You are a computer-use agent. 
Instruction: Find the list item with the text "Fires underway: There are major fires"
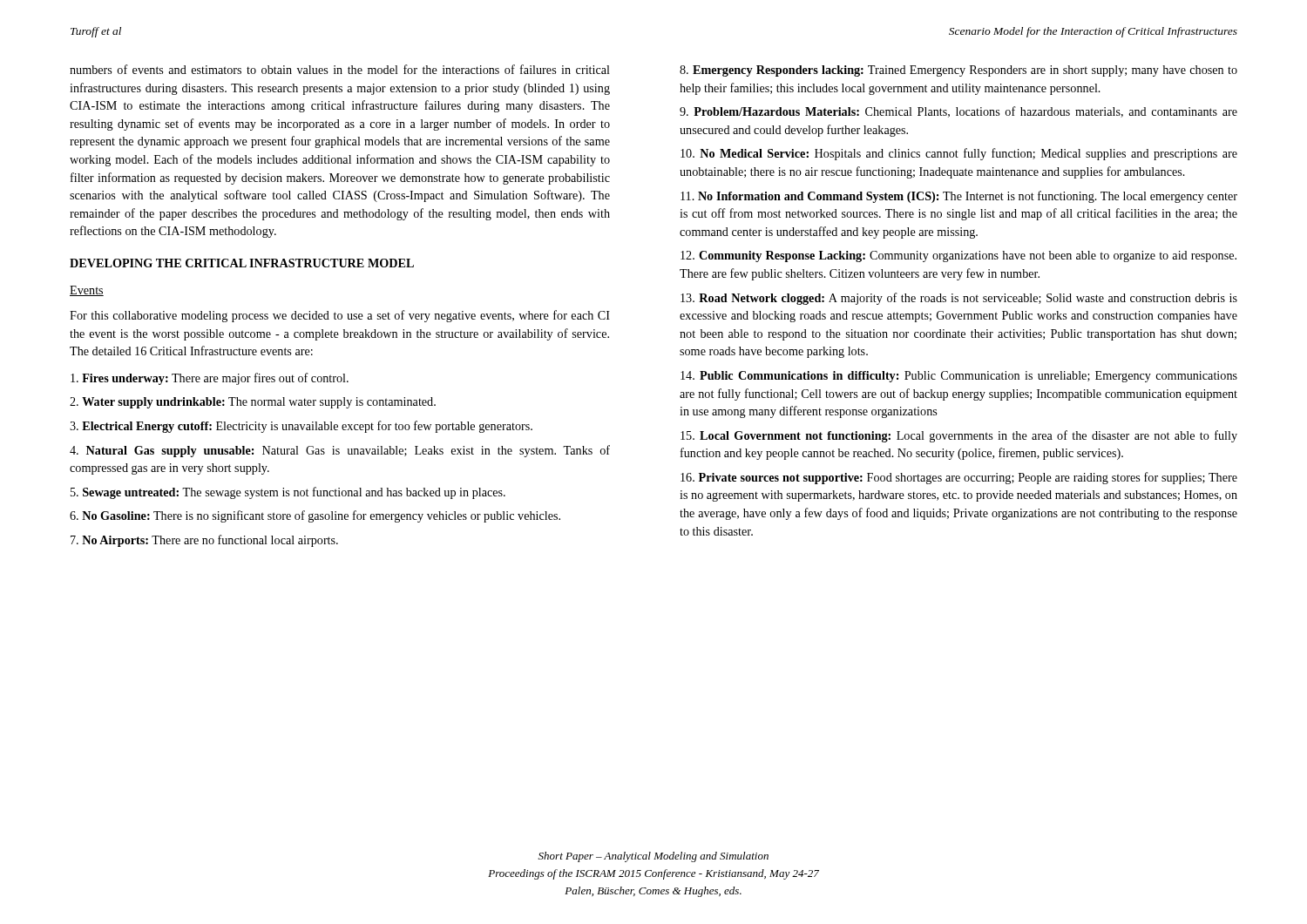click(x=209, y=378)
